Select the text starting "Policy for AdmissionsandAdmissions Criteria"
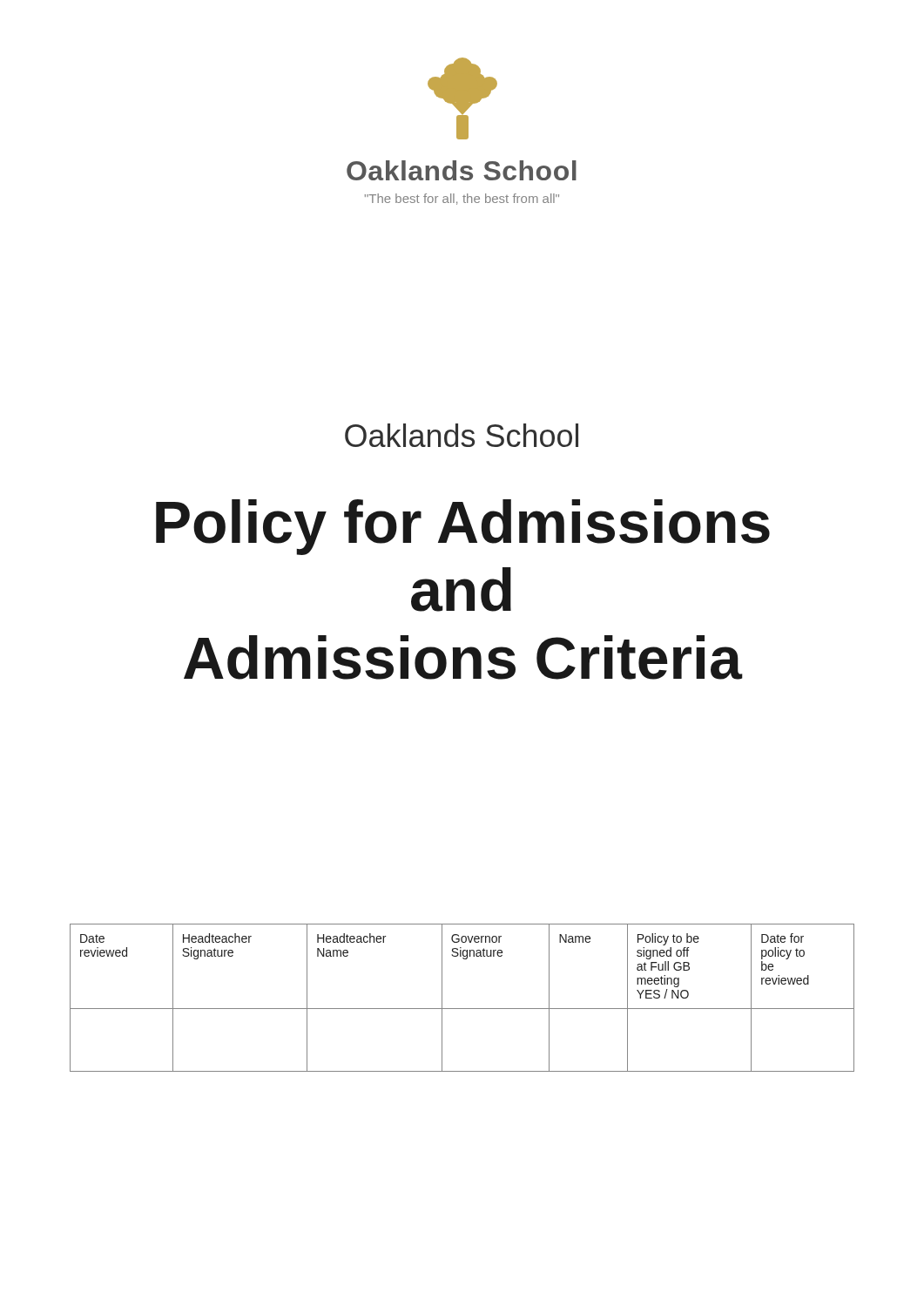924x1307 pixels. [x=462, y=590]
